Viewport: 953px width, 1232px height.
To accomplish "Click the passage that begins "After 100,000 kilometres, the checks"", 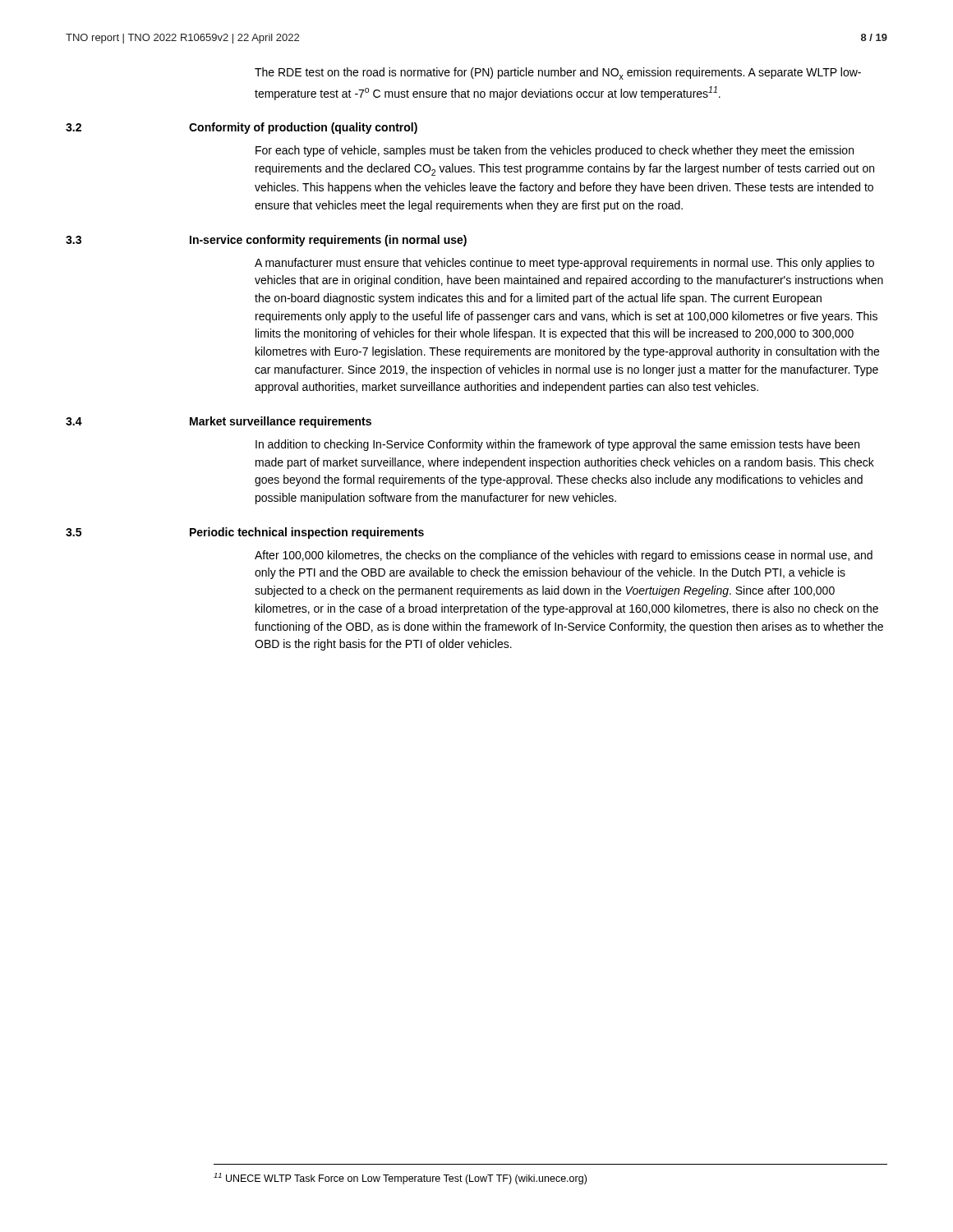I will [x=569, y=600].
